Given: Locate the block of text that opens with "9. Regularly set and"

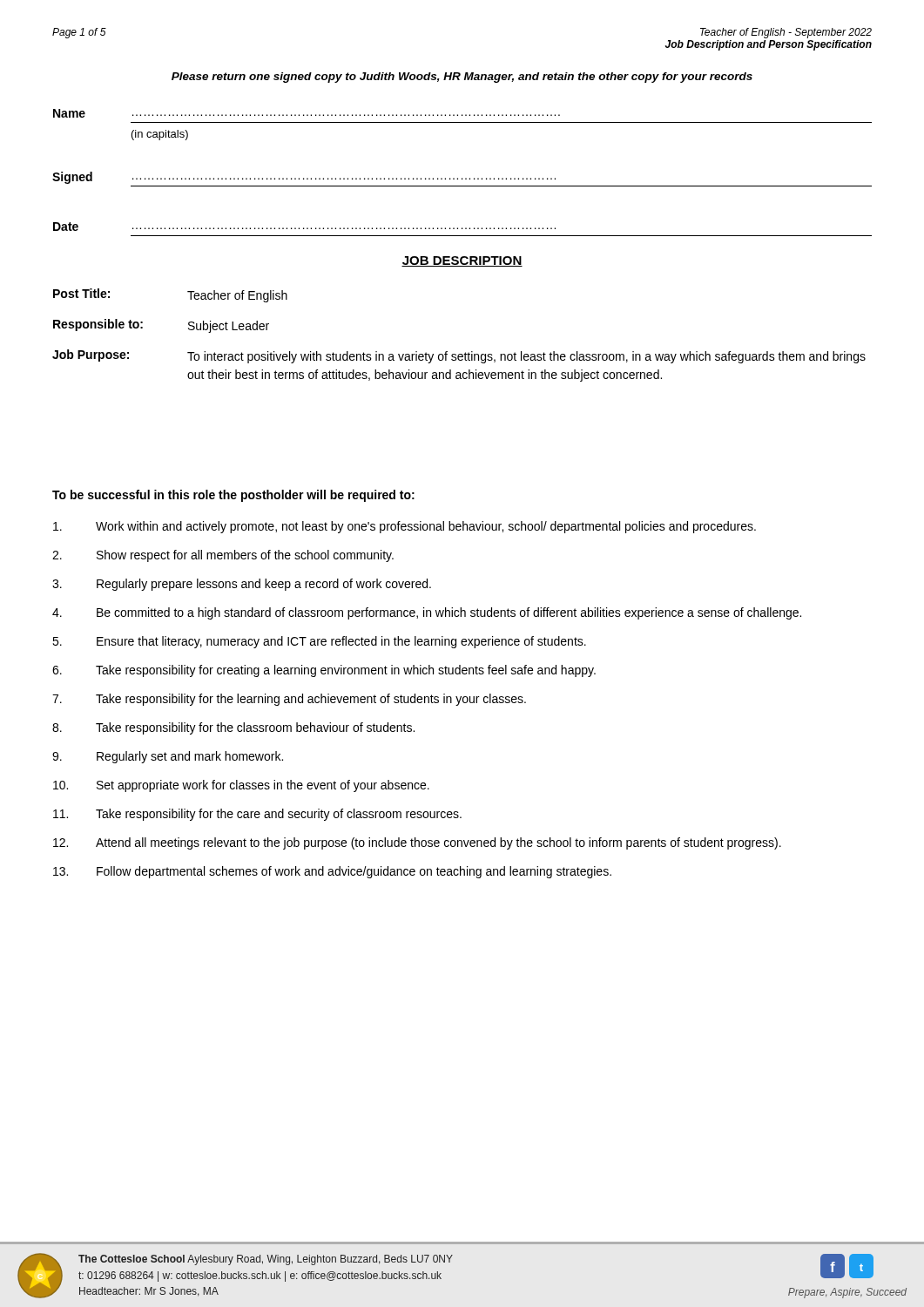Looking at the screenshot, I should (x=168, y=757).
